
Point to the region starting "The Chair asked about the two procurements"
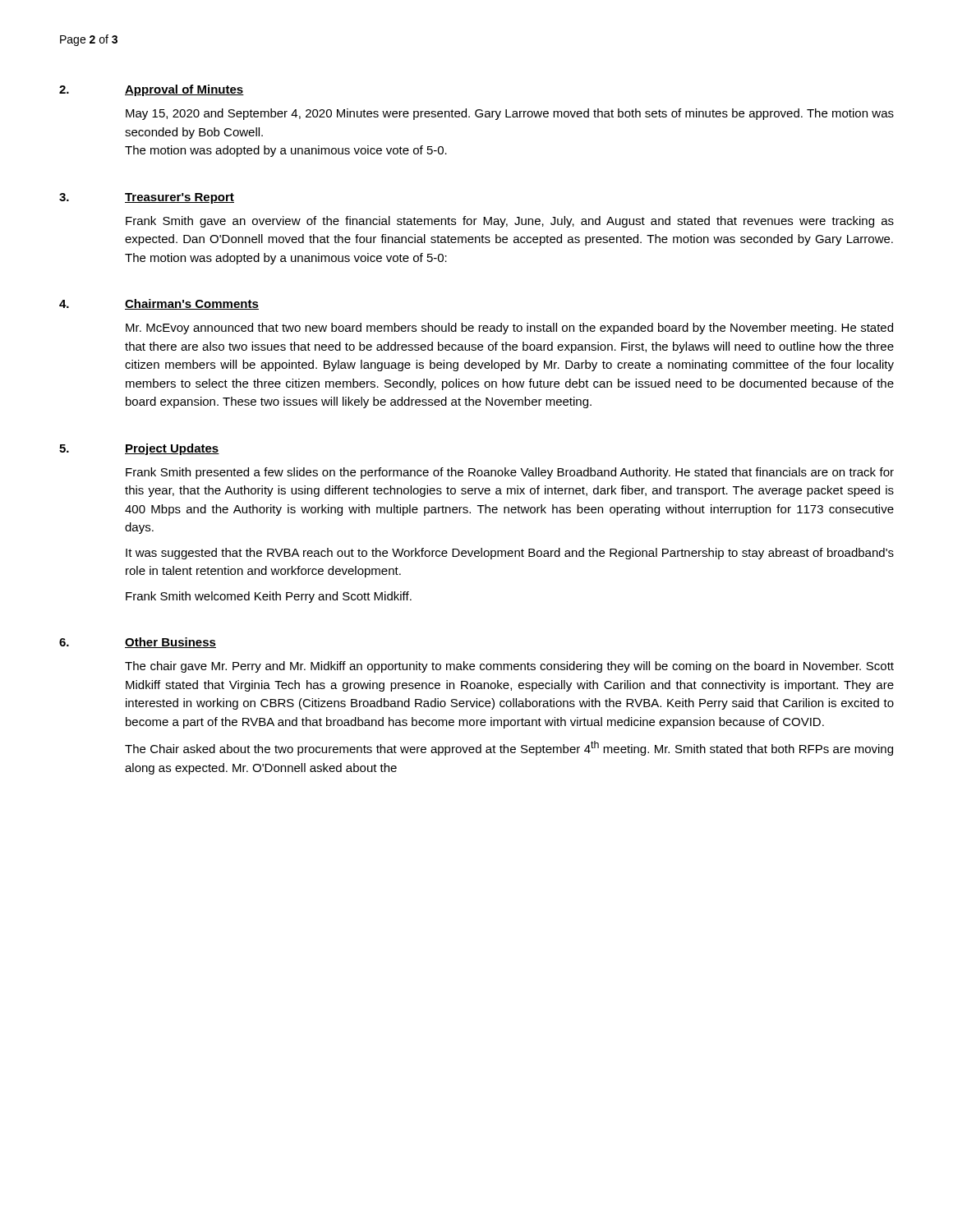coord(509,757)
